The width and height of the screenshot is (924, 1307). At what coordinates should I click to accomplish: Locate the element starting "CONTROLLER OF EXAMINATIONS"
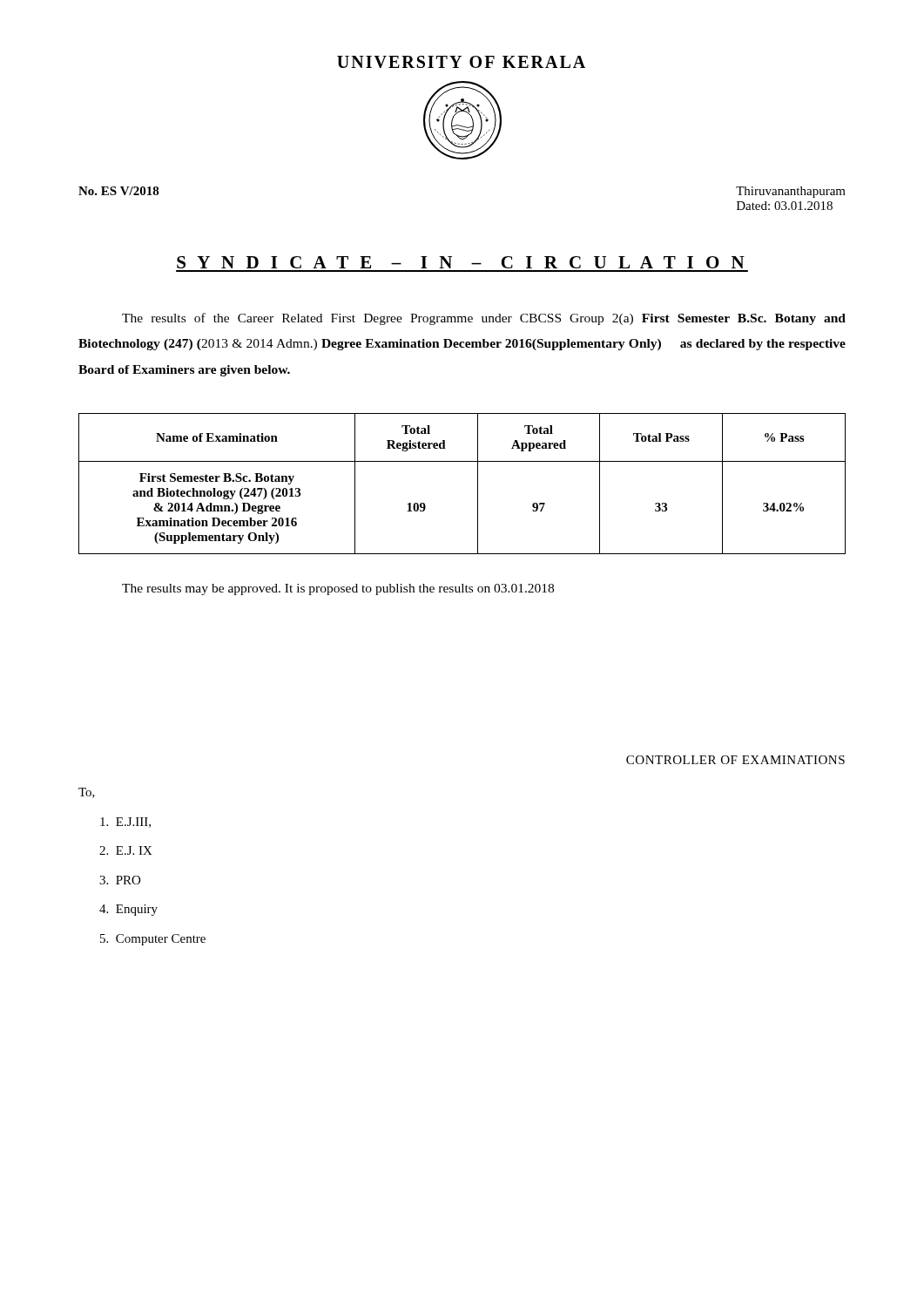point(736,760)
